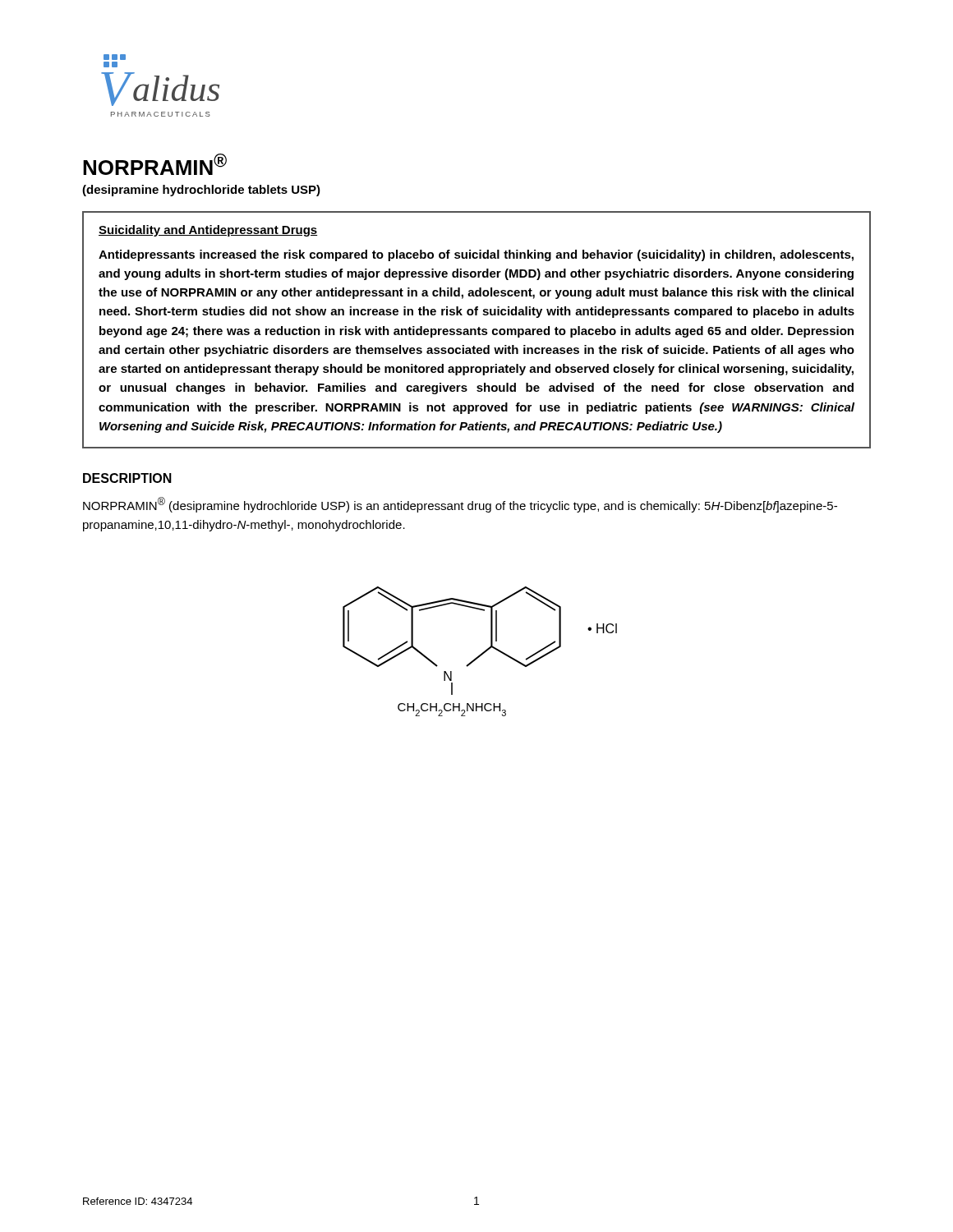953x1232 pixels.
Task: Click the section header
Action: pyautogui.click(x=476, y=479)
